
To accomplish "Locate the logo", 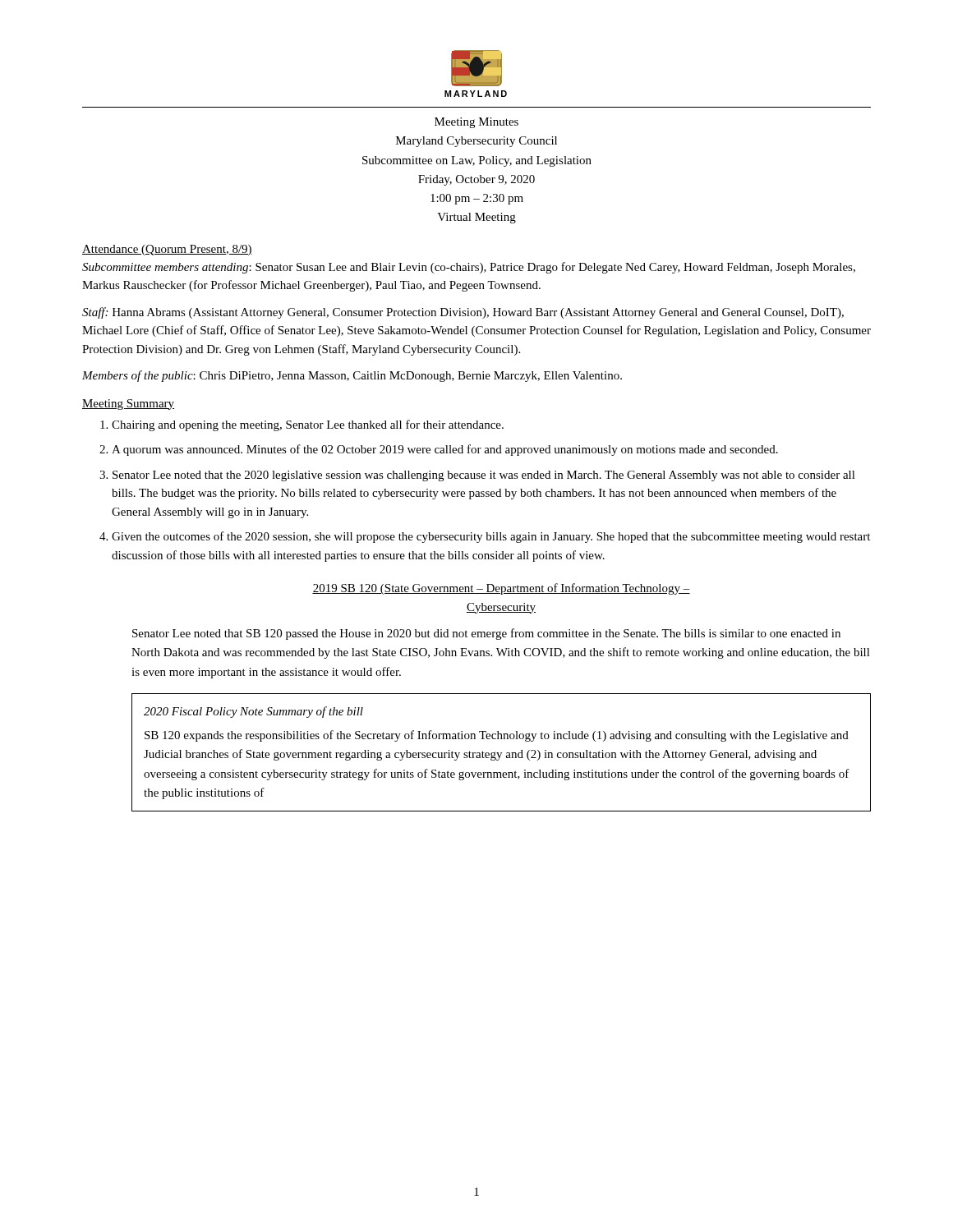I will coord(476,76).
